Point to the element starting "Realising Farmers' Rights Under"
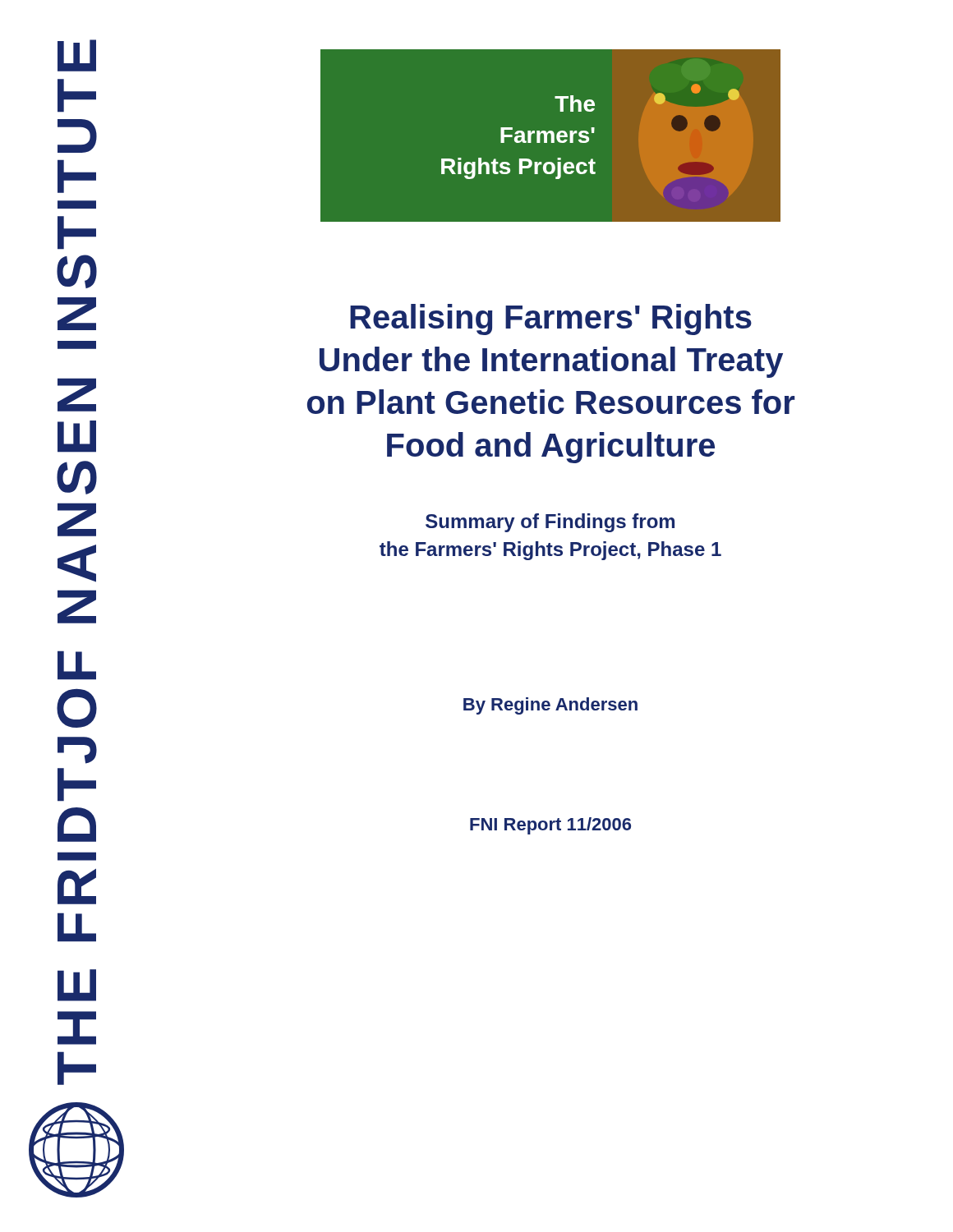This screenshot has width=953, height=1232. 550,381
